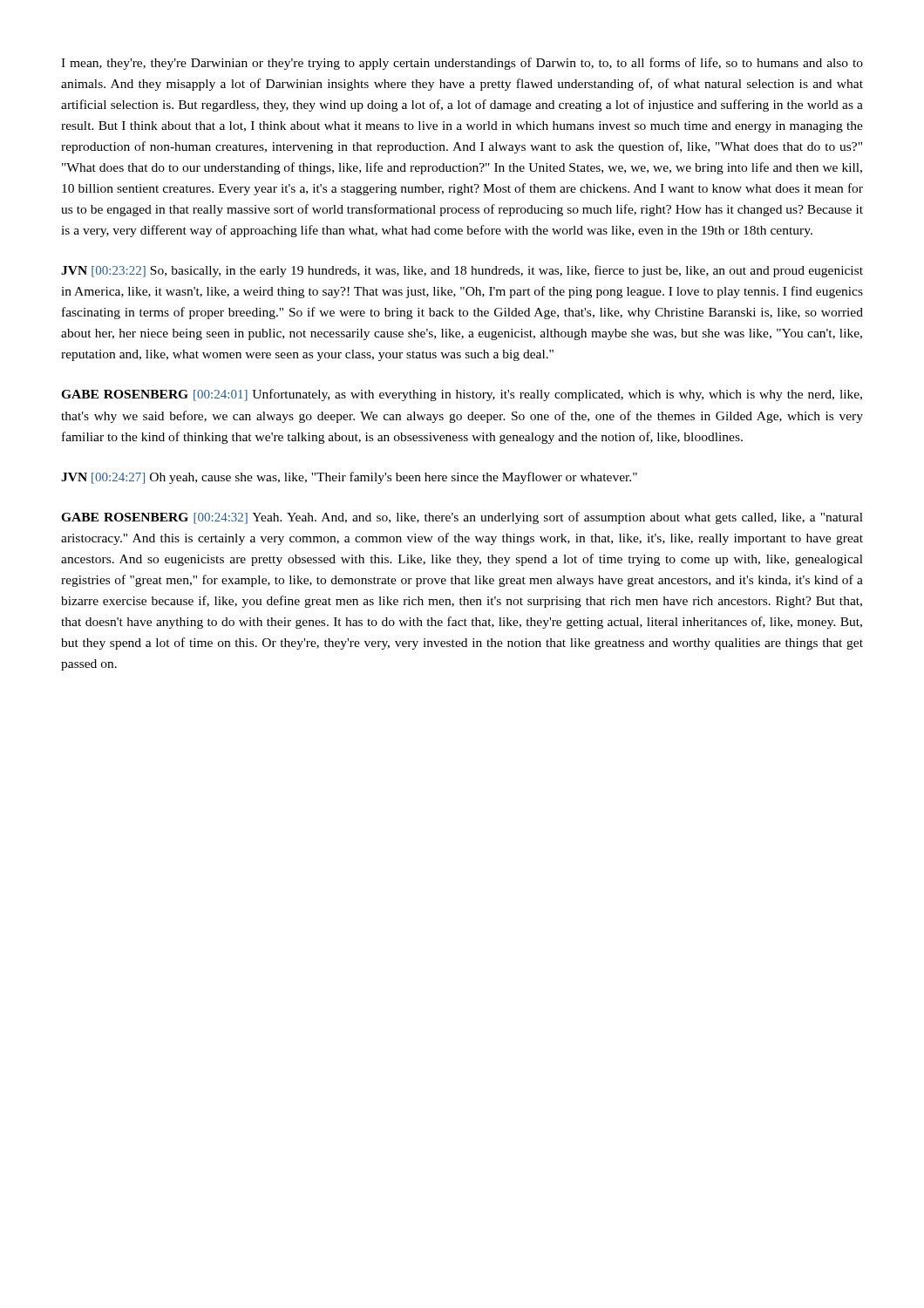This screenshot has height=1308, width=924.
Task: Select the text block that says "I mean, they're,"
Action: coord(462,146)
